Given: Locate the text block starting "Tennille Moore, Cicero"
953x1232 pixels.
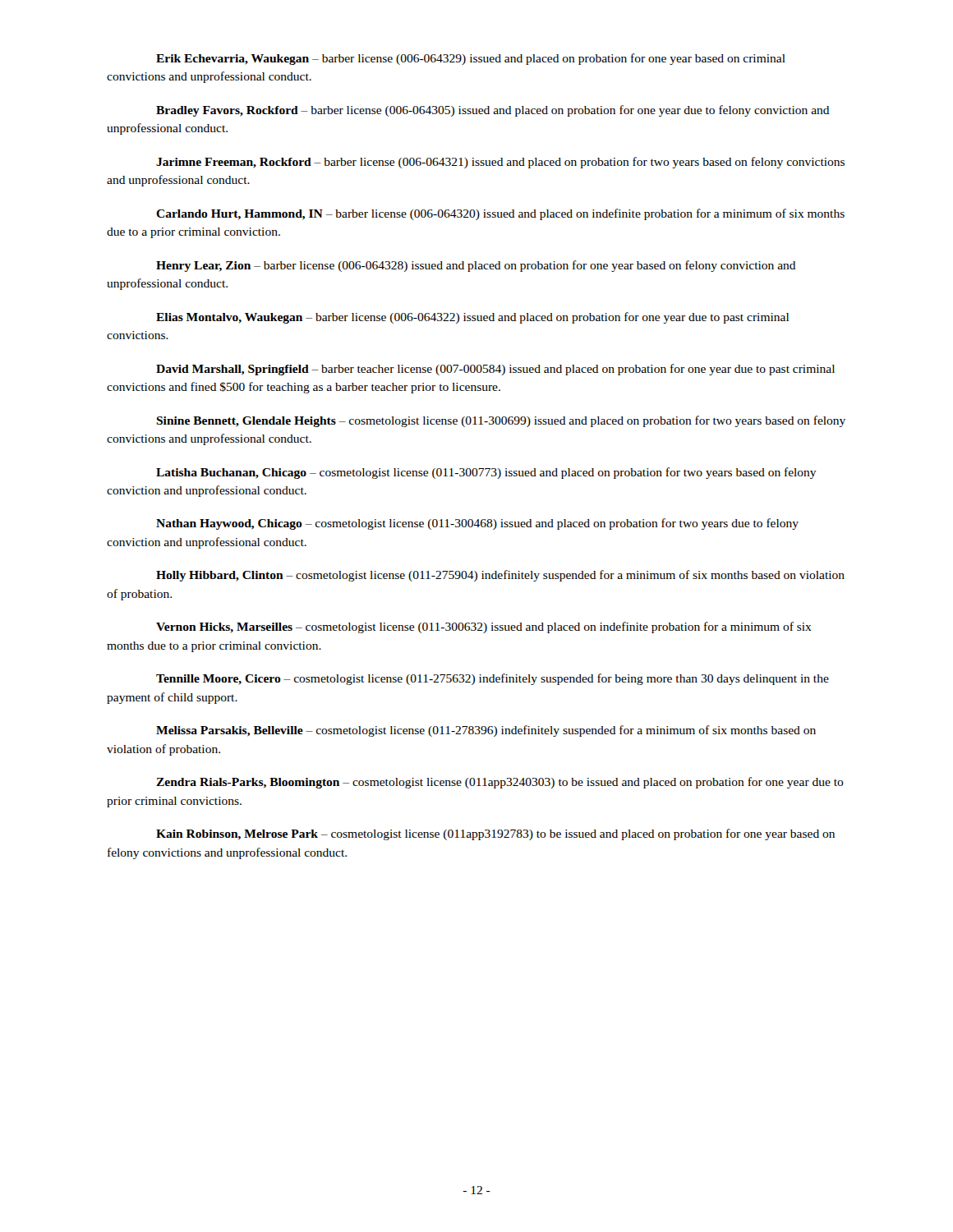Looking at the screenshot, I should click(x=476, y=688).
